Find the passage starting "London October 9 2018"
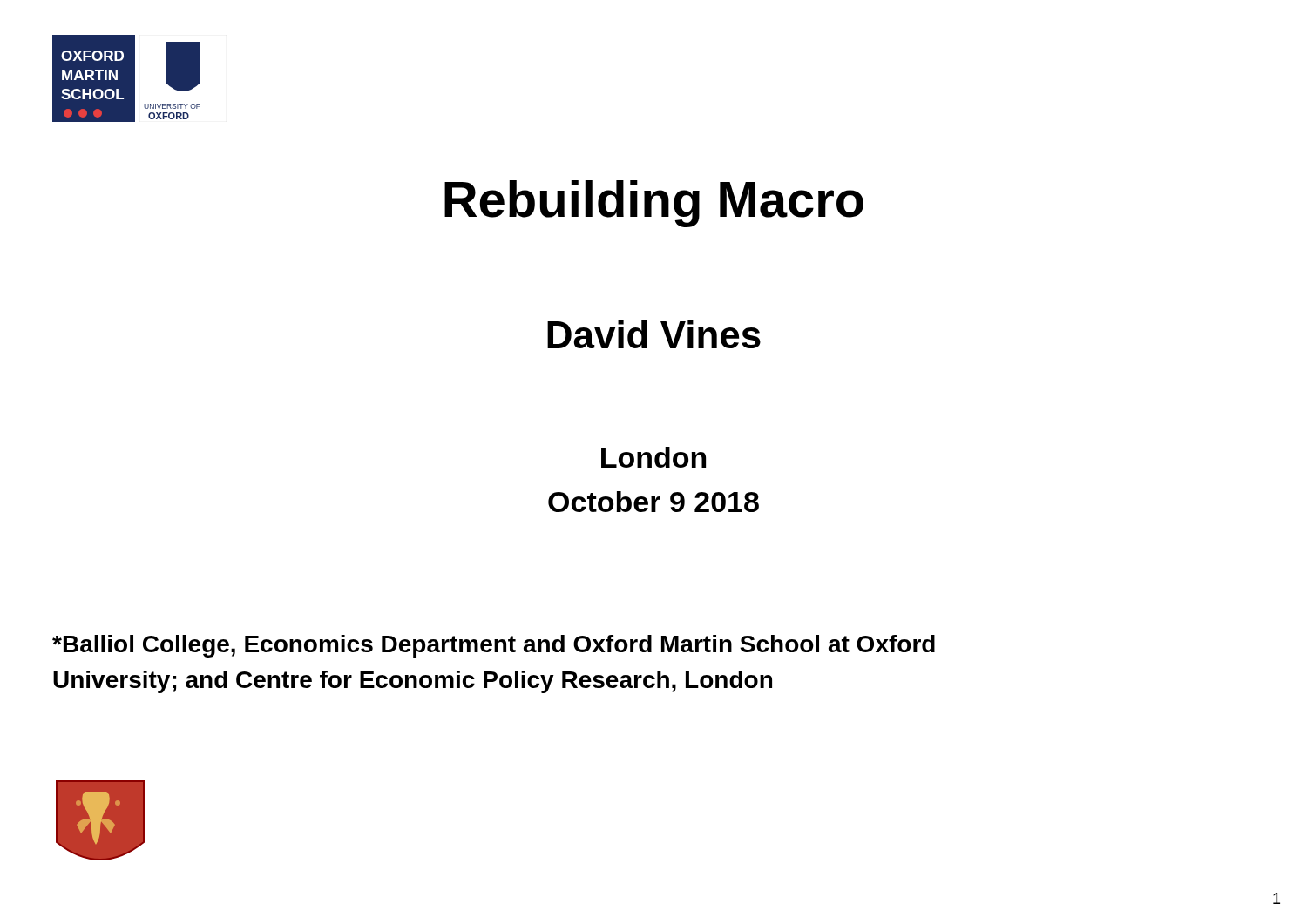 654,457
